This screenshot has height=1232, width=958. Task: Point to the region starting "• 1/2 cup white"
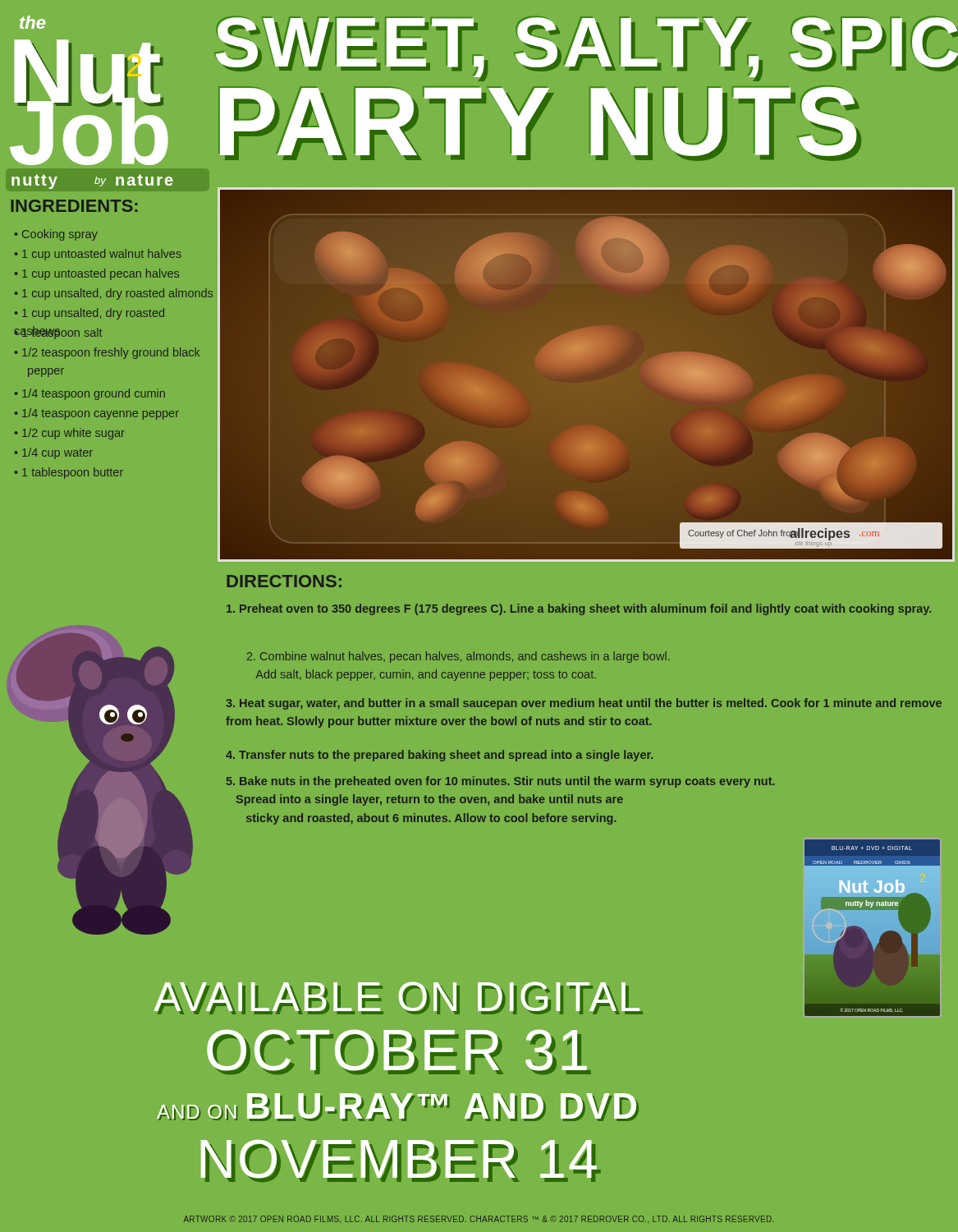pyautogui.click(x=112, y=434)
